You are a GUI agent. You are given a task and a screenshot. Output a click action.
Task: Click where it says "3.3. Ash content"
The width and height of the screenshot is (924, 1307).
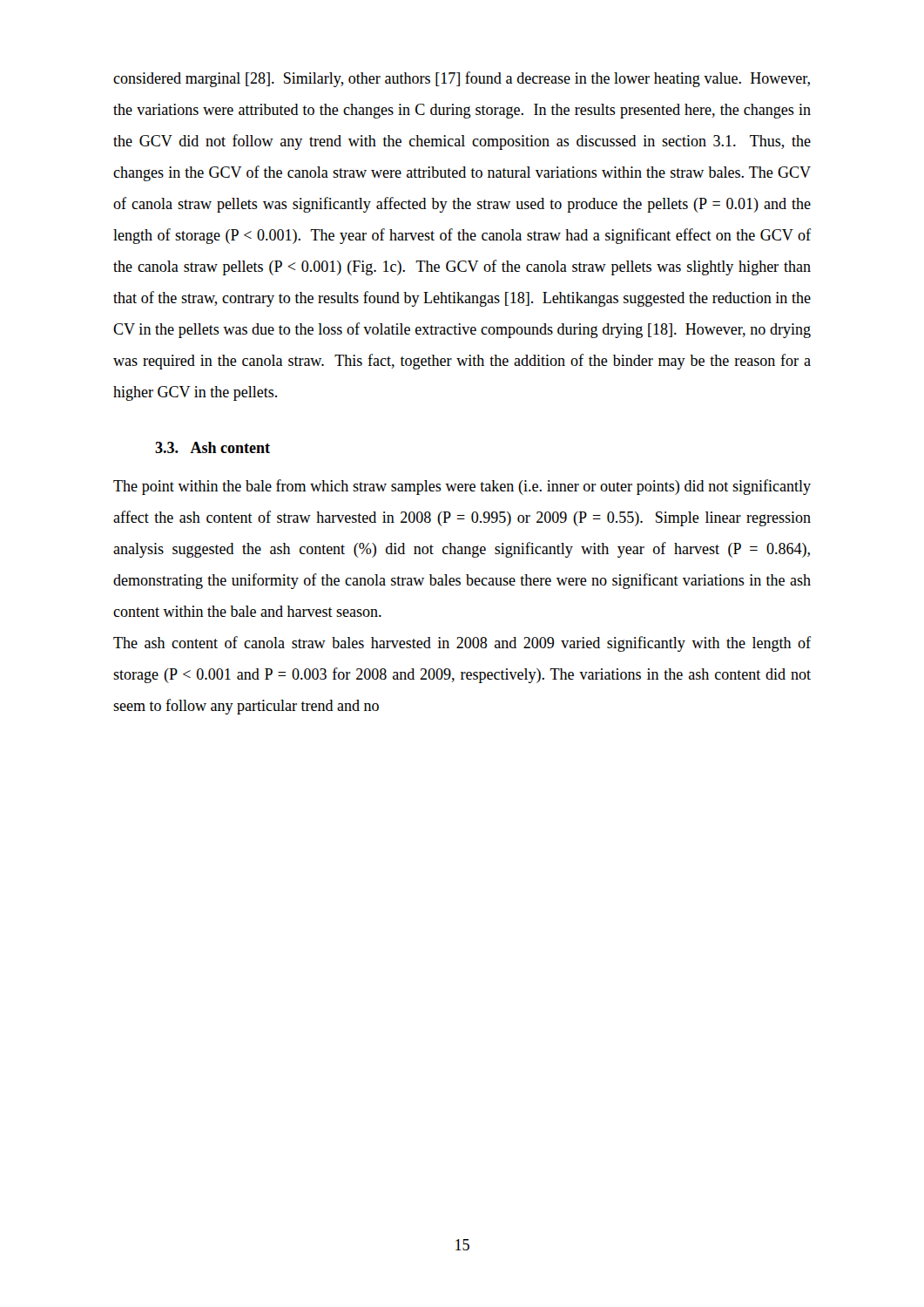(x=213, y=448)
